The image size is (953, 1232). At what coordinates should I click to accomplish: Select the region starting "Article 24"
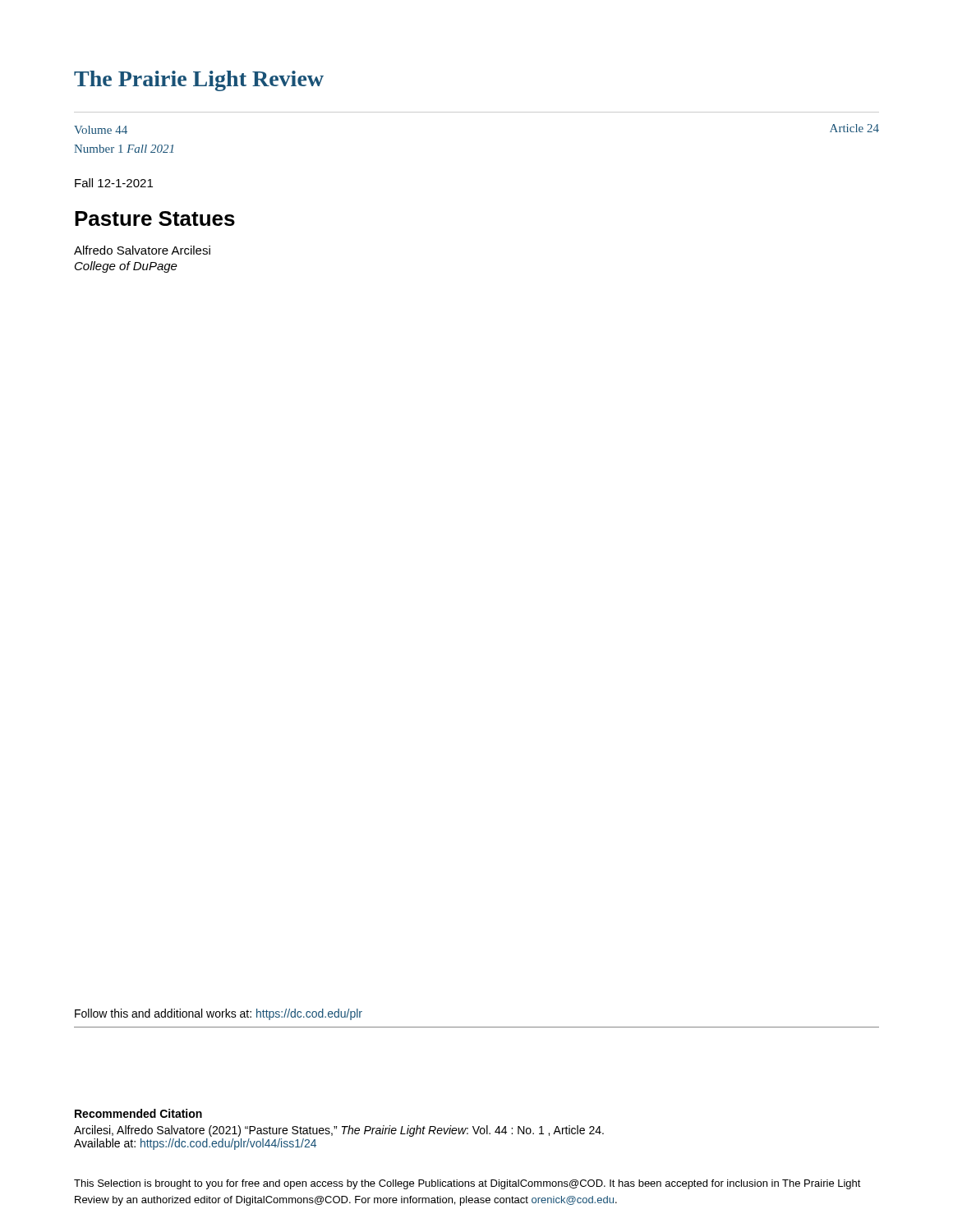[854, 128]
